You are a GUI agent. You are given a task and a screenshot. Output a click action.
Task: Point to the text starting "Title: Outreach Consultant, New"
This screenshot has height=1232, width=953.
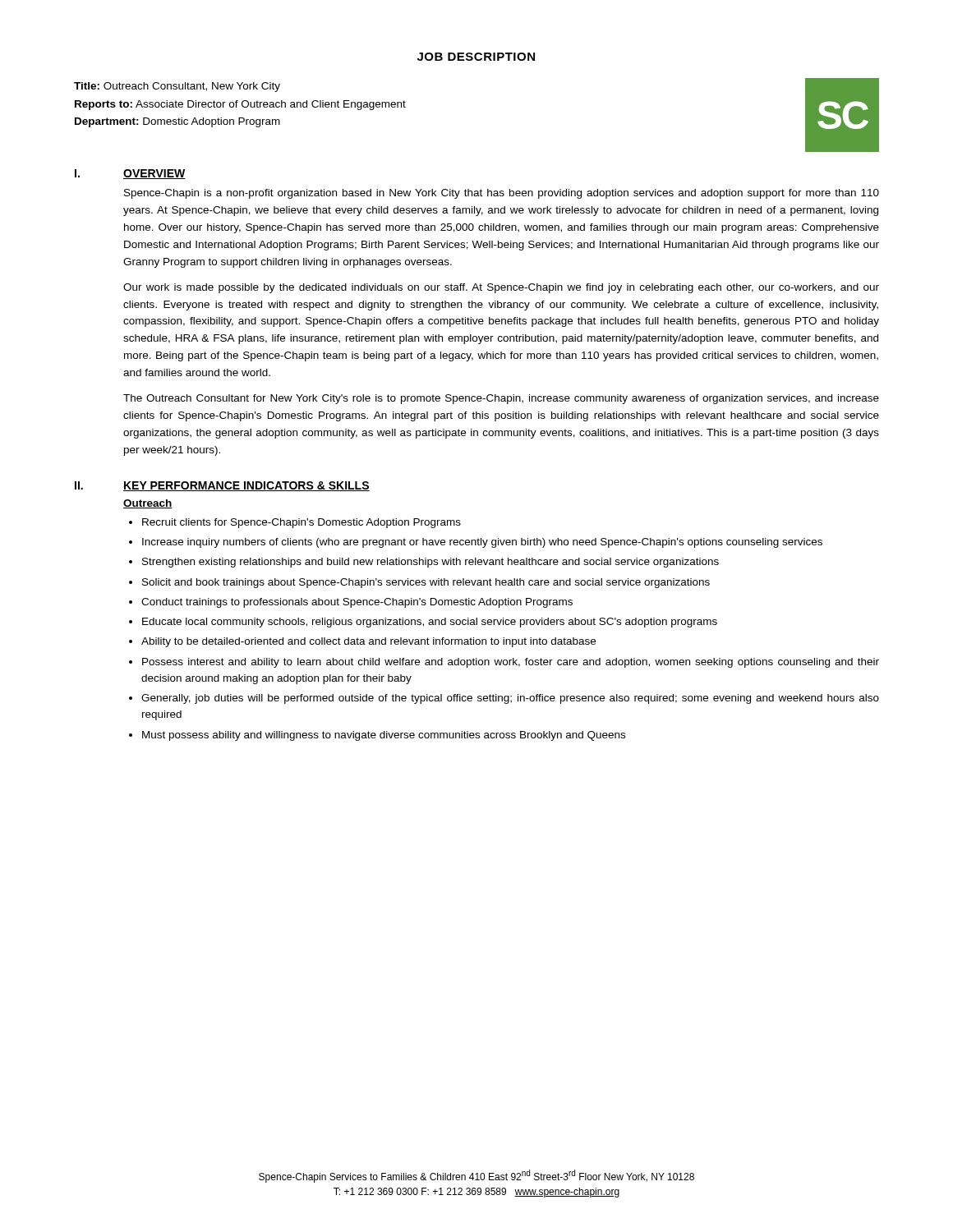[x=177, y=87]
